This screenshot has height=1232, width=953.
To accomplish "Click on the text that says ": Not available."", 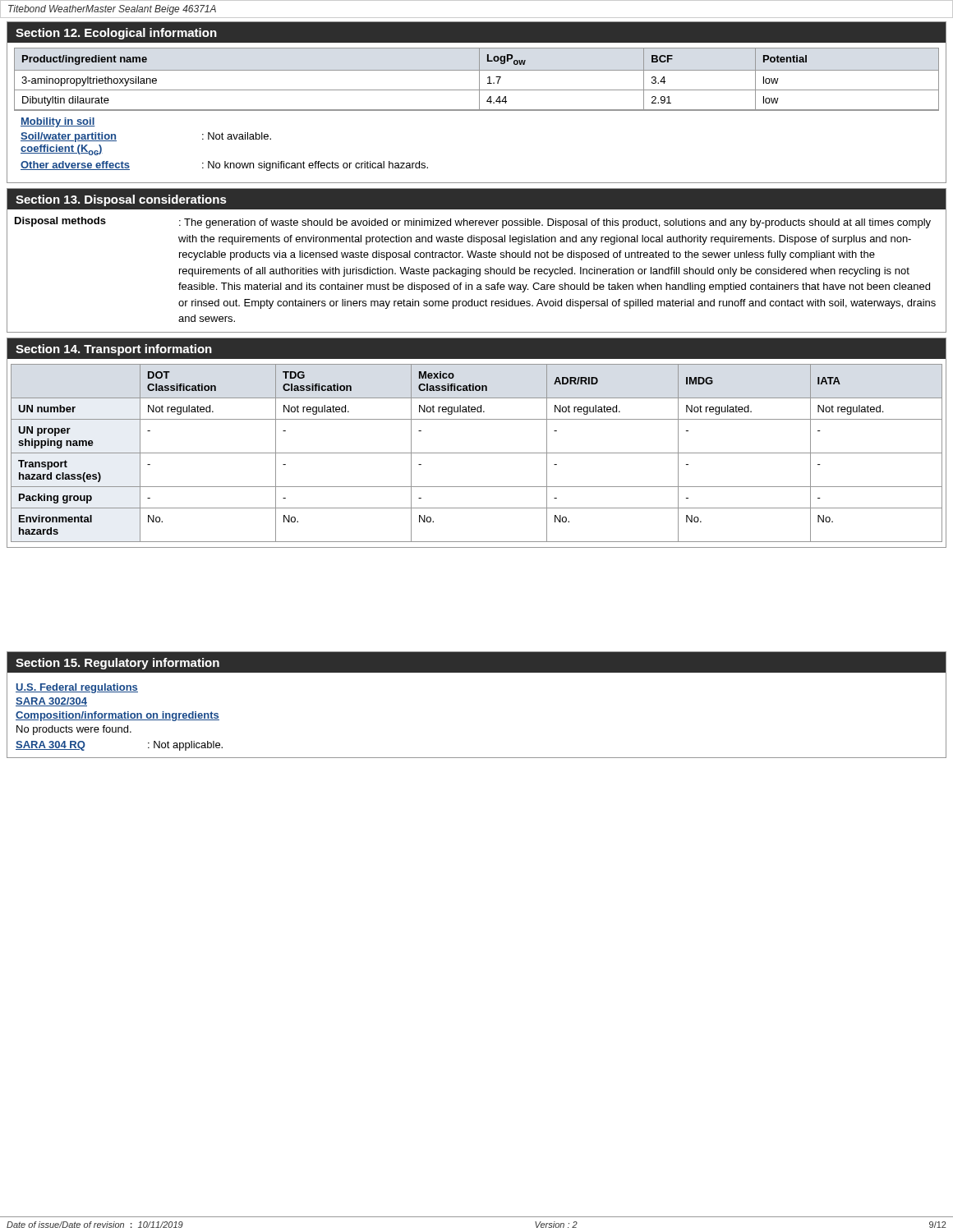I will [x=237, y=136].
